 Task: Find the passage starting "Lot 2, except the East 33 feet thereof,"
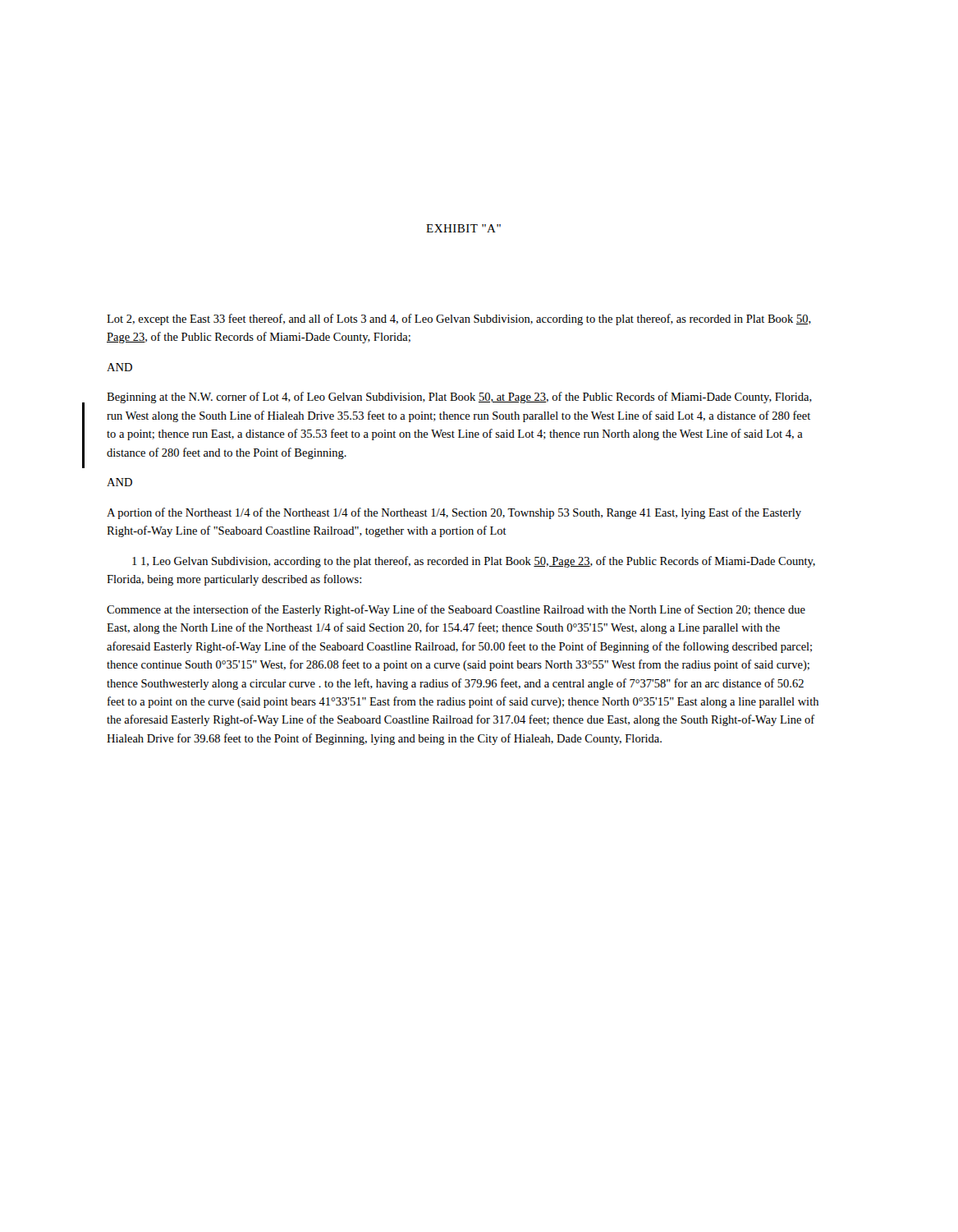tap(459, 328)
